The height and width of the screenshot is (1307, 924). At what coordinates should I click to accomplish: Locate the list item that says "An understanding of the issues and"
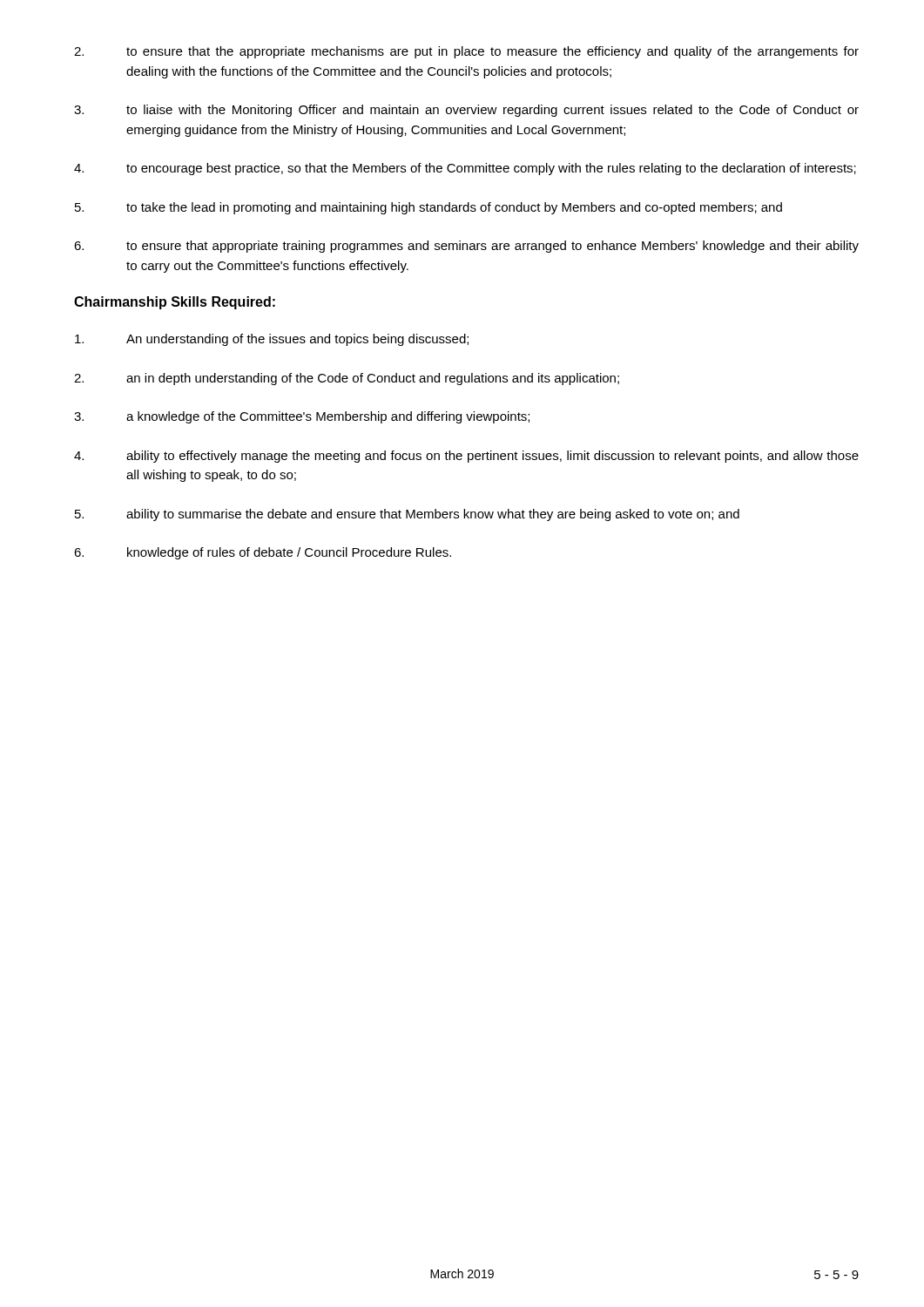[x=466, y=339]
